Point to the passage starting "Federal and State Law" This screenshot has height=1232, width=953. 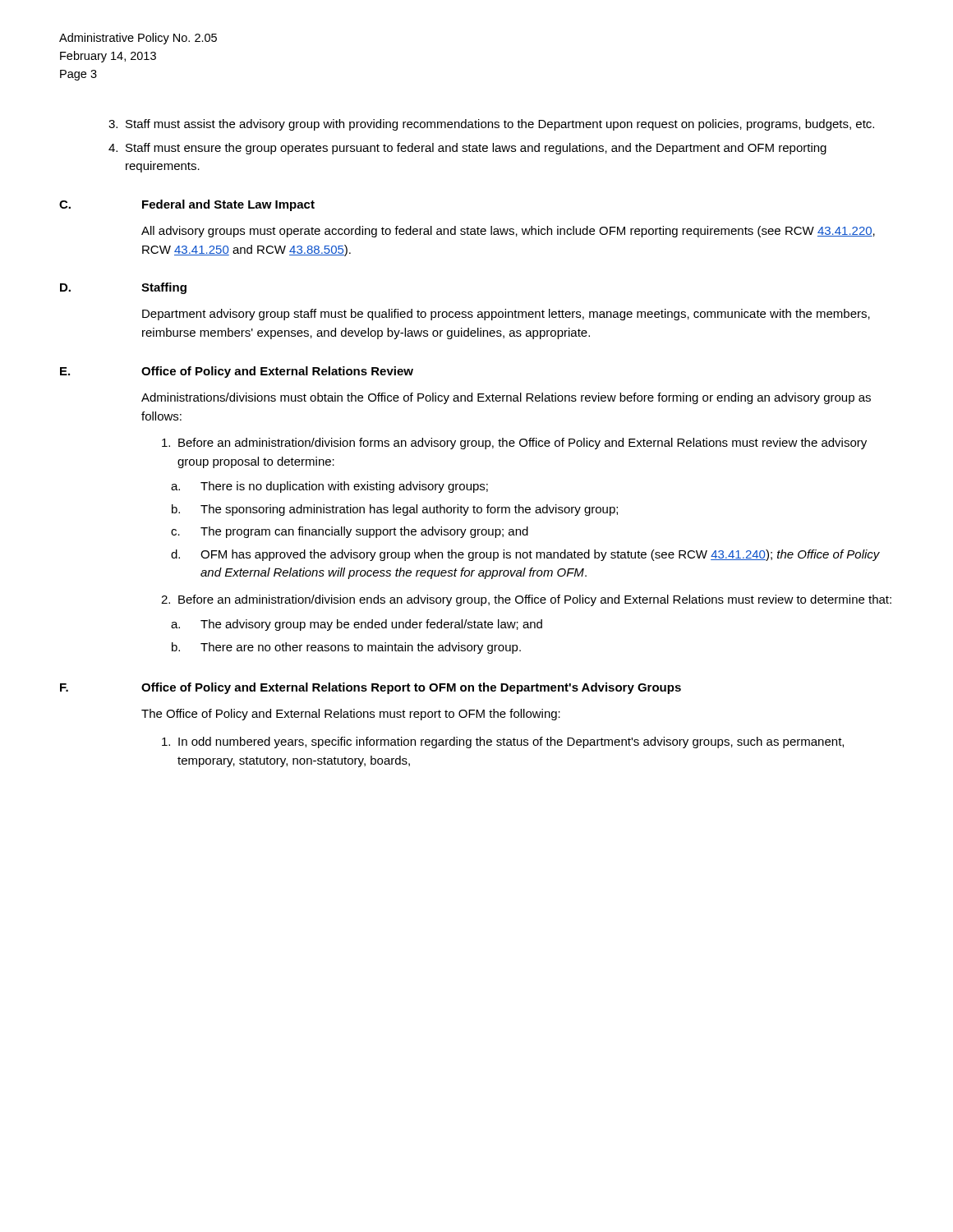coord(228,204)
